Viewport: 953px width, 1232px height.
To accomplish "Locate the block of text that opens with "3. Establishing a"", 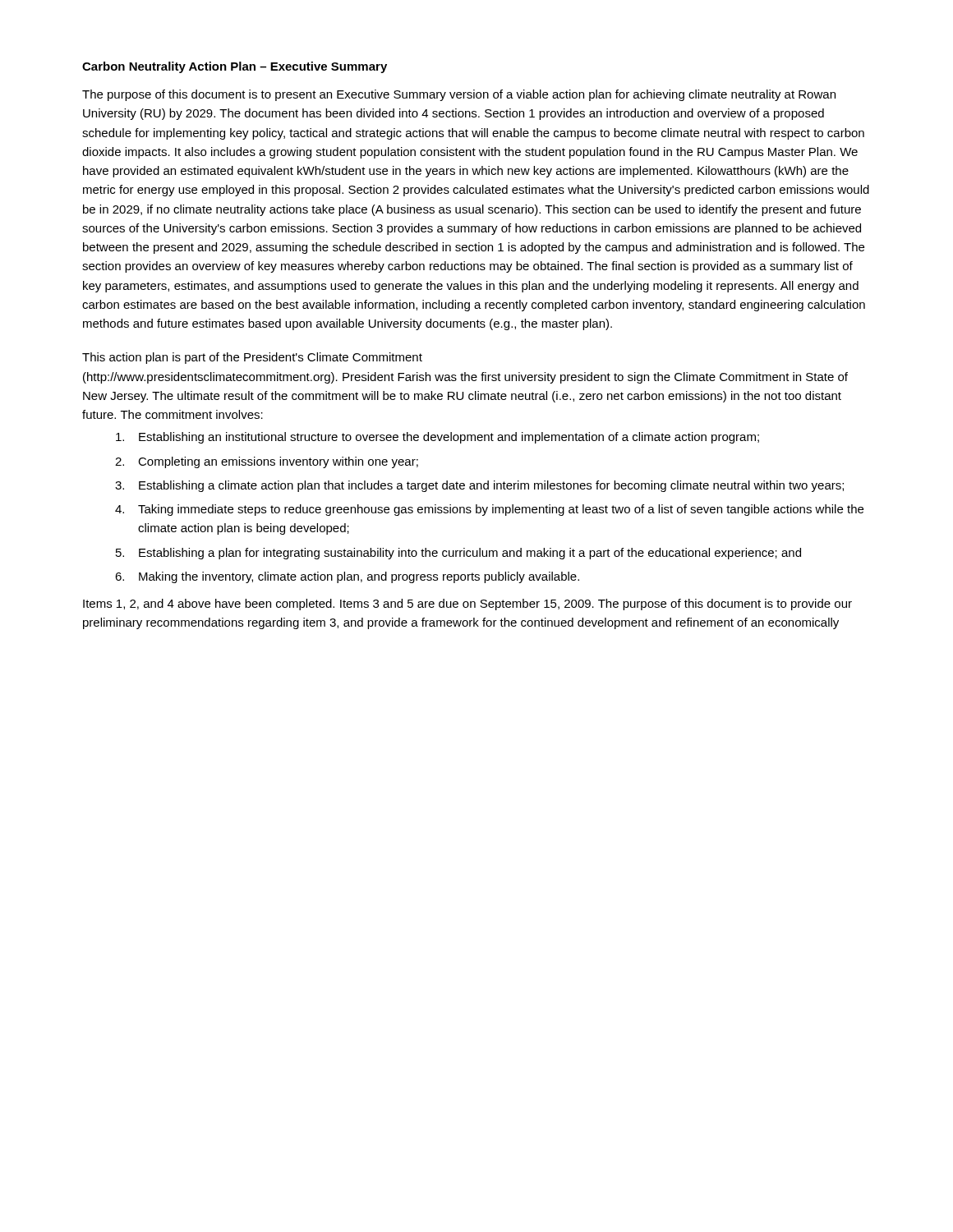I will coord(493,485).
